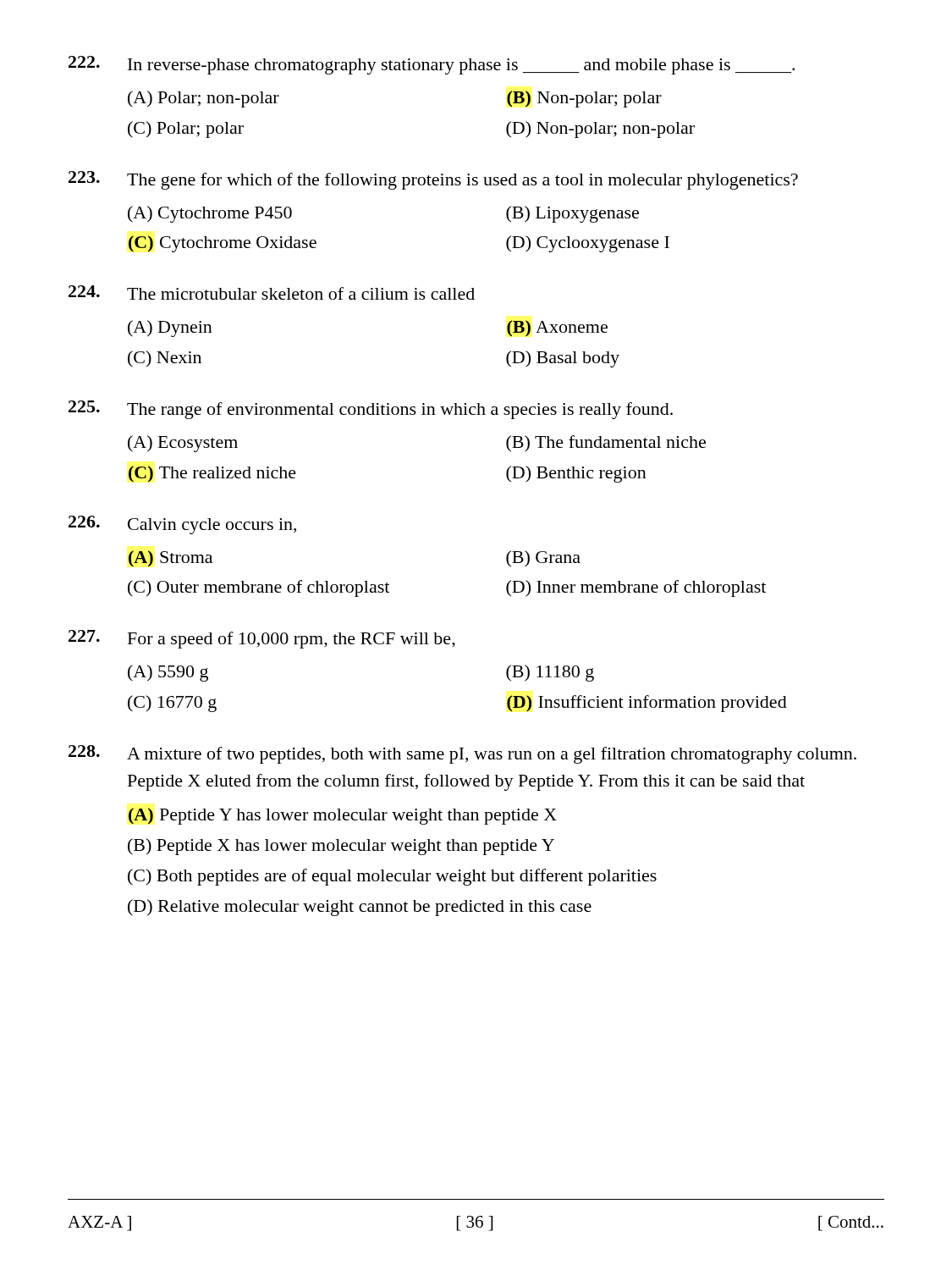Screen dimensions: 1270x952
Task: Select the list item that says "228. A mixture"
Action: 476,831
